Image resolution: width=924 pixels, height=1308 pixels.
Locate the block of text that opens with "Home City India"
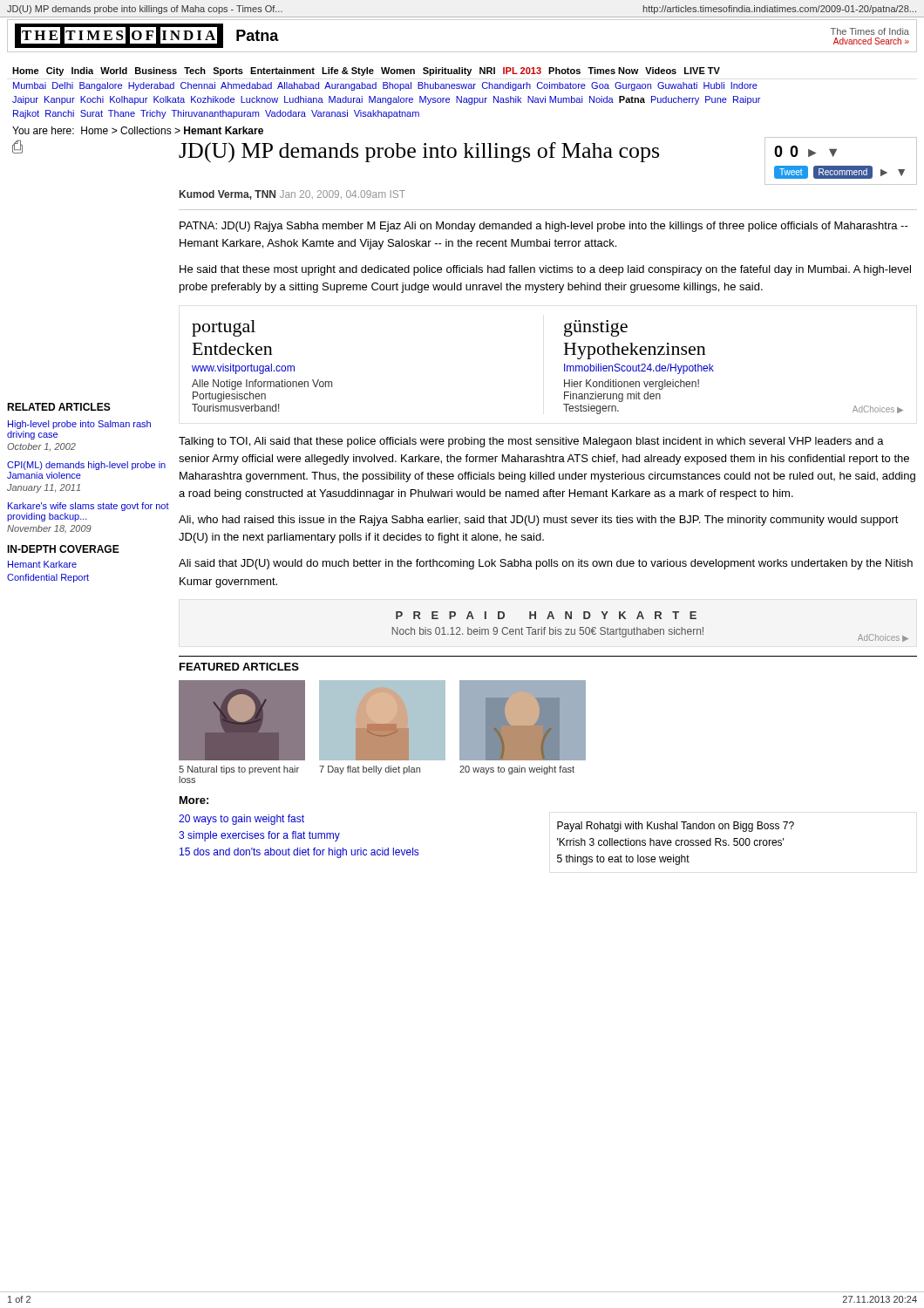[x=366, y=71]
